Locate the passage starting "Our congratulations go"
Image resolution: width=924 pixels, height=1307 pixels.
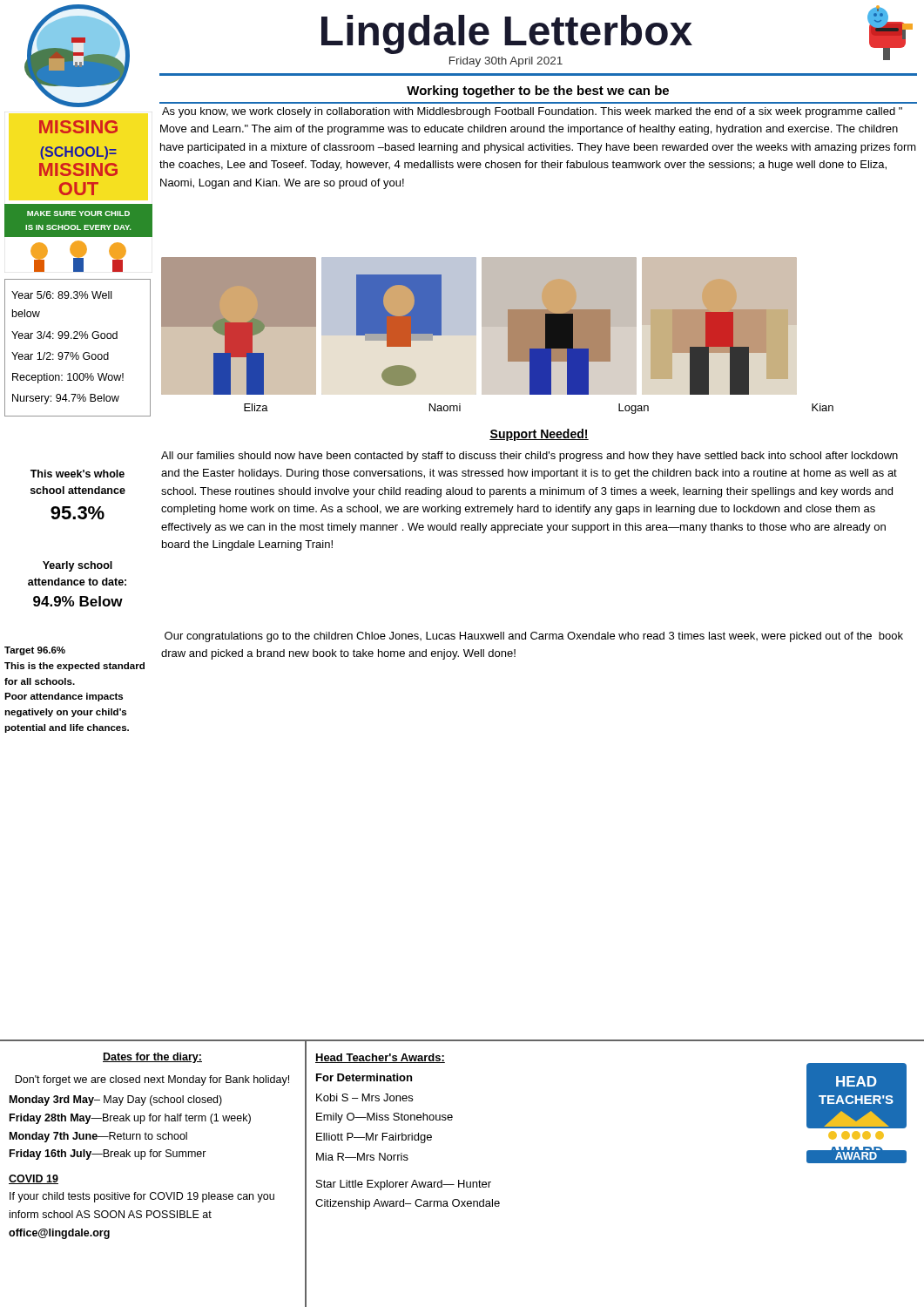pos(532,644)
